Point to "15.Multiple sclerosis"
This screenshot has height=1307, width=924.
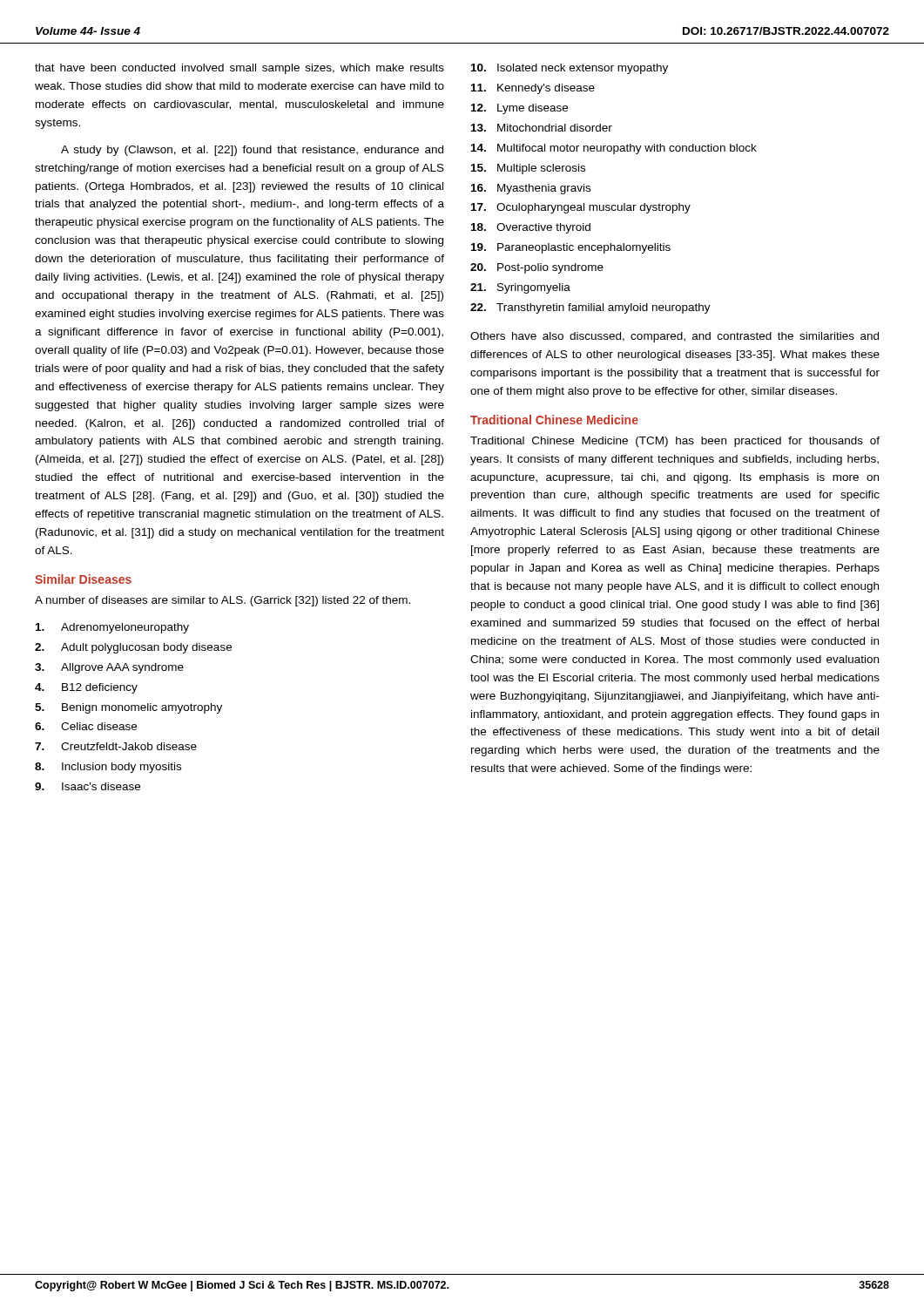528,169
